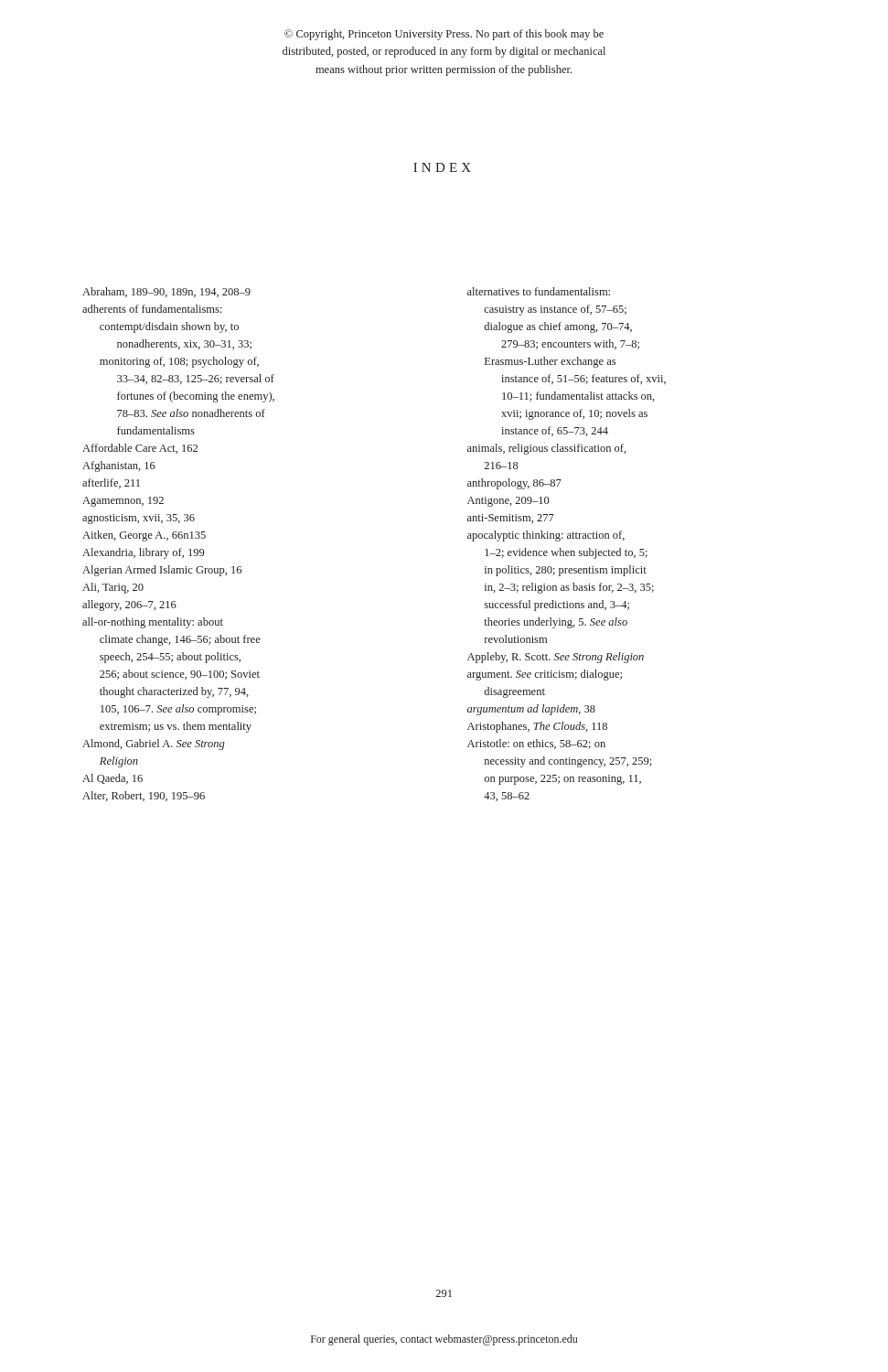Image resolution: width=888 pixels, height=1372 pixels.
Task: Locate the list item containing "agnosticism, xvii, 35, 36"
Action: pos(139,518)
